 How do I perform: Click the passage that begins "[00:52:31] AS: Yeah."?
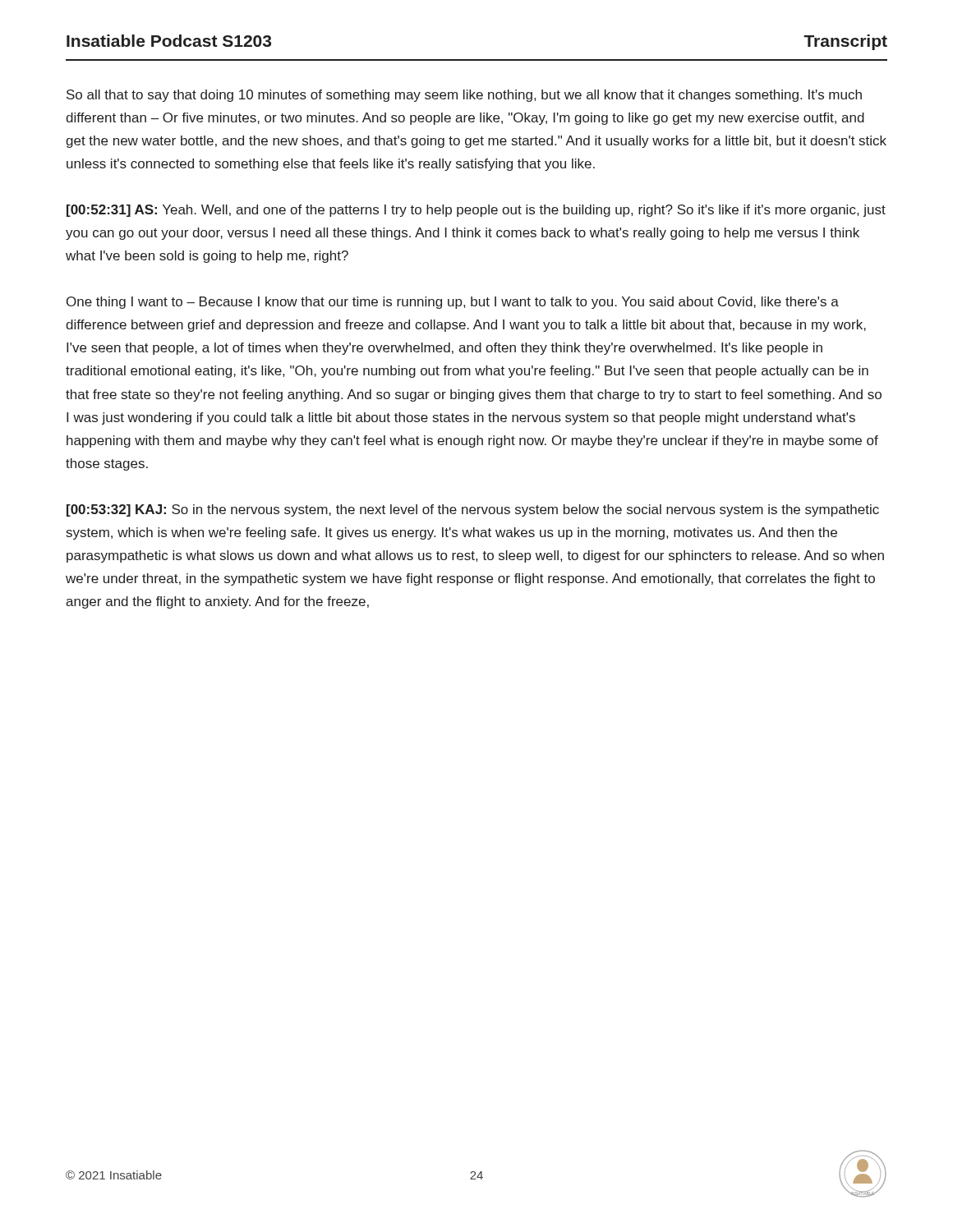point(476,233)
